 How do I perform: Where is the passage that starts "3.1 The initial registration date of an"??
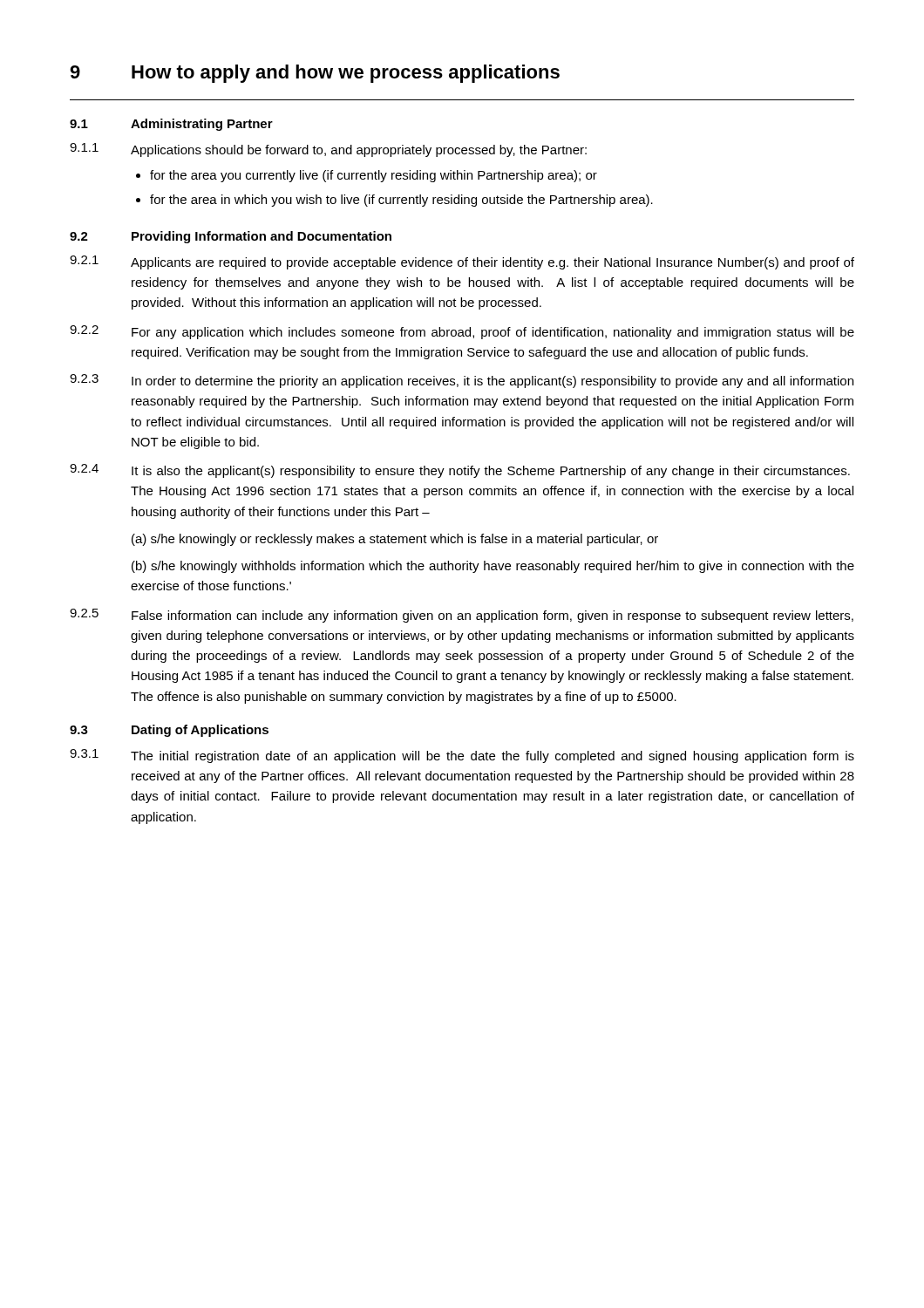pos(462,786)
